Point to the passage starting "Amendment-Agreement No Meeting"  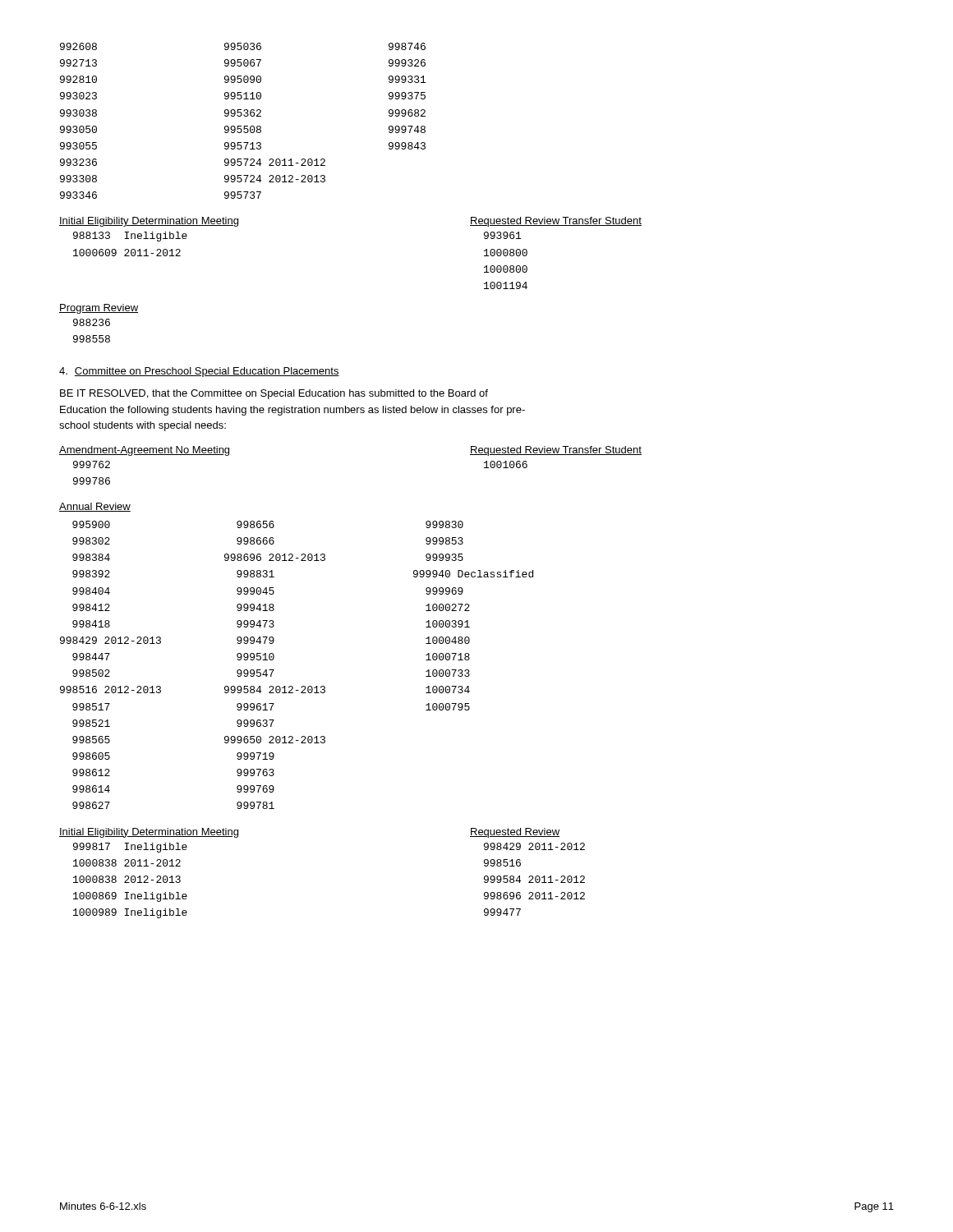point(145,449)
